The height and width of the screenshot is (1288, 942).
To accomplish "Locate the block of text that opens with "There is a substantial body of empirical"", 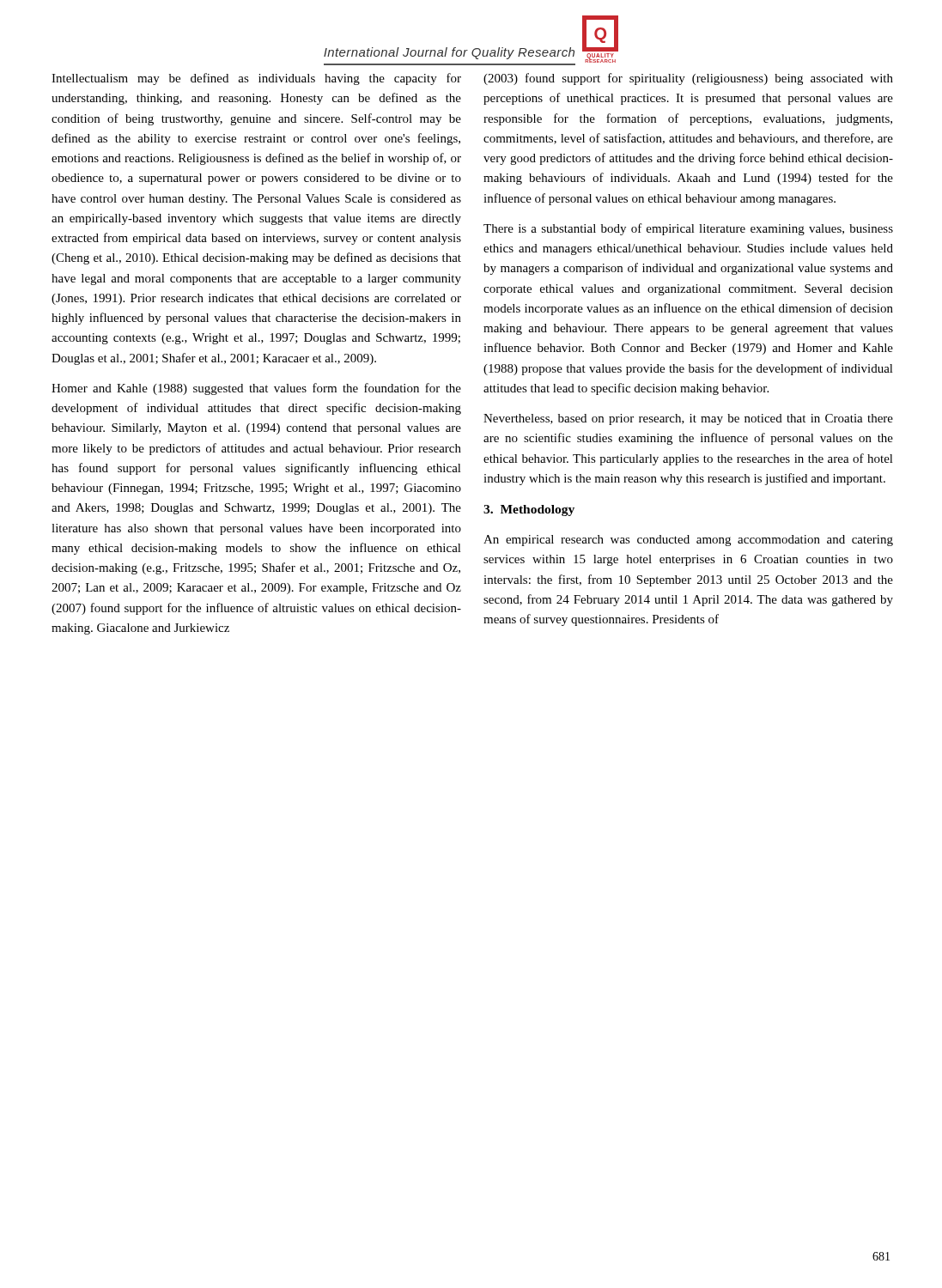I will click(x=688, y=309).
